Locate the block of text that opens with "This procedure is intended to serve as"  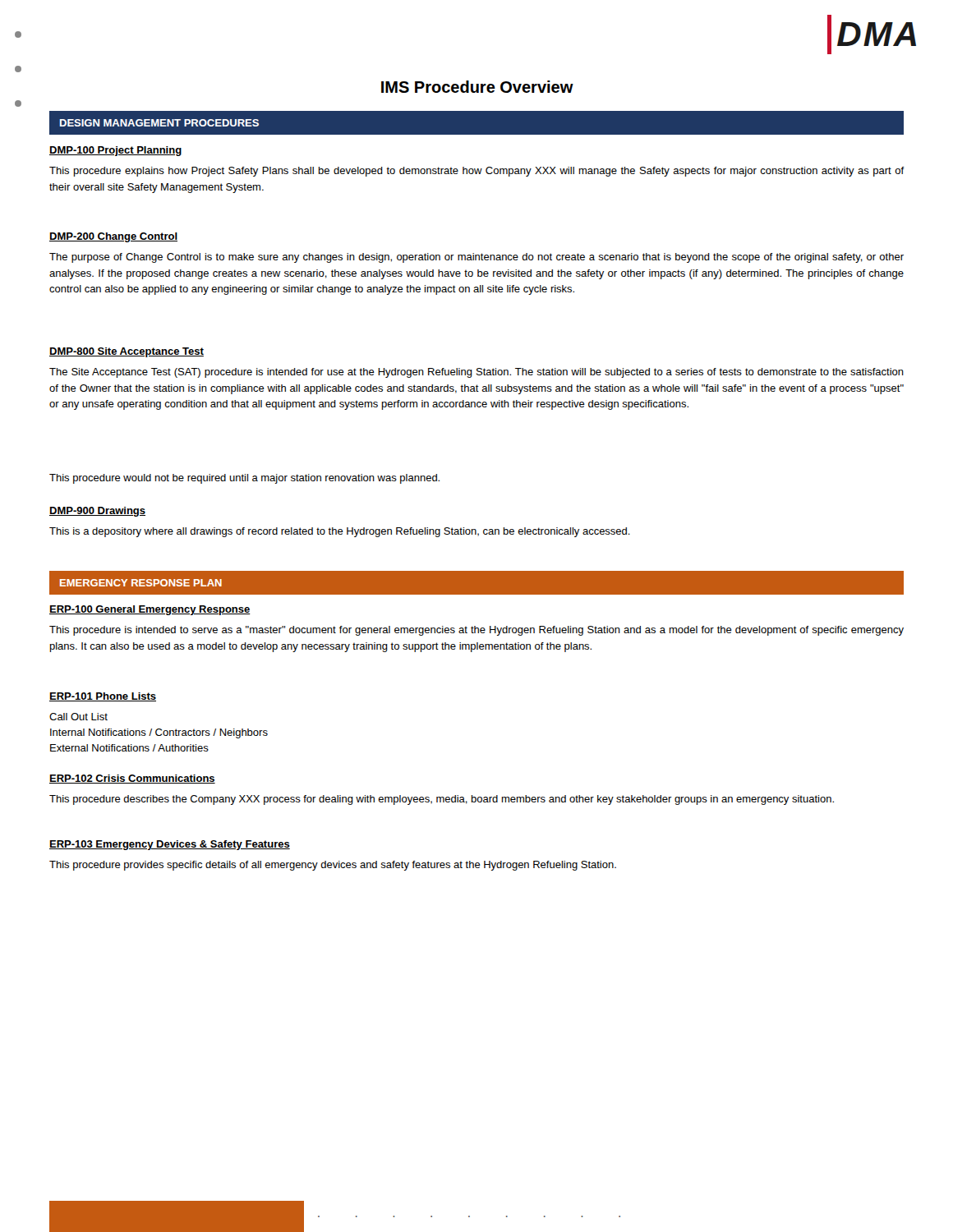(x=476, y=638)
